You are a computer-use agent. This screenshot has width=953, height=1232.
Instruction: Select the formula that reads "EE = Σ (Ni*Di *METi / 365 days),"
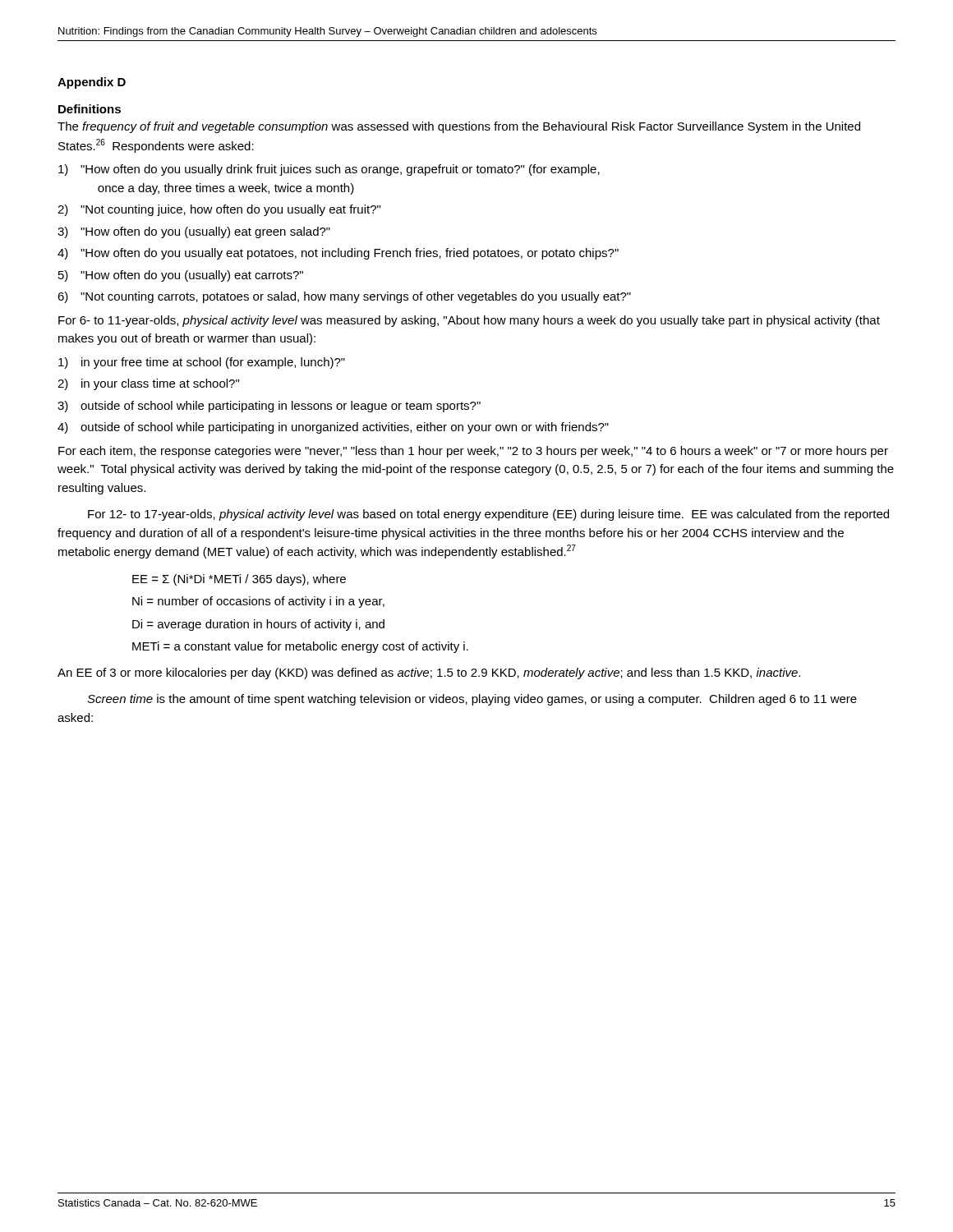tap(239, 578)
